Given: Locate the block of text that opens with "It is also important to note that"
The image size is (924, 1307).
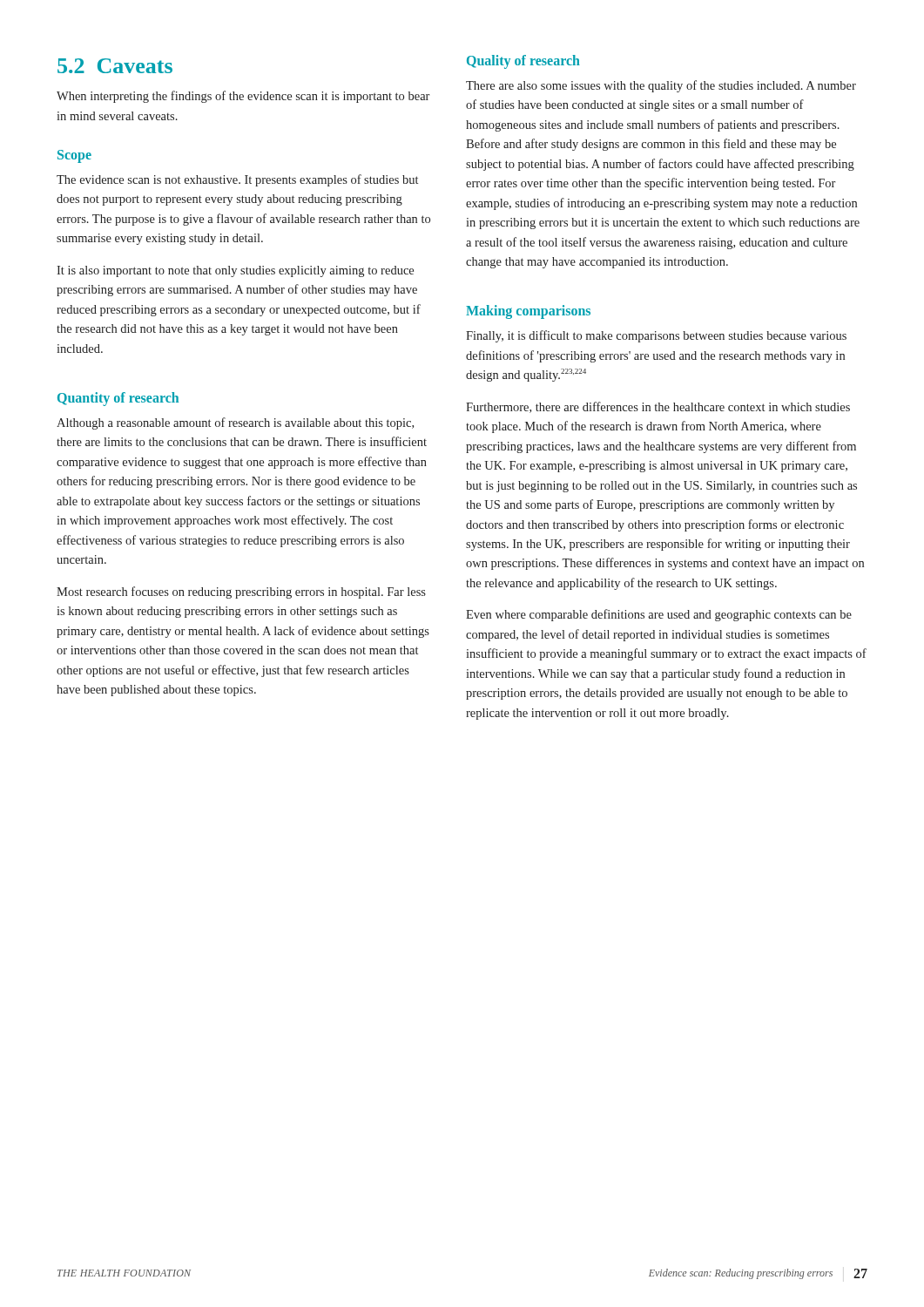Looking at the screenshot, I should (238, 309).
